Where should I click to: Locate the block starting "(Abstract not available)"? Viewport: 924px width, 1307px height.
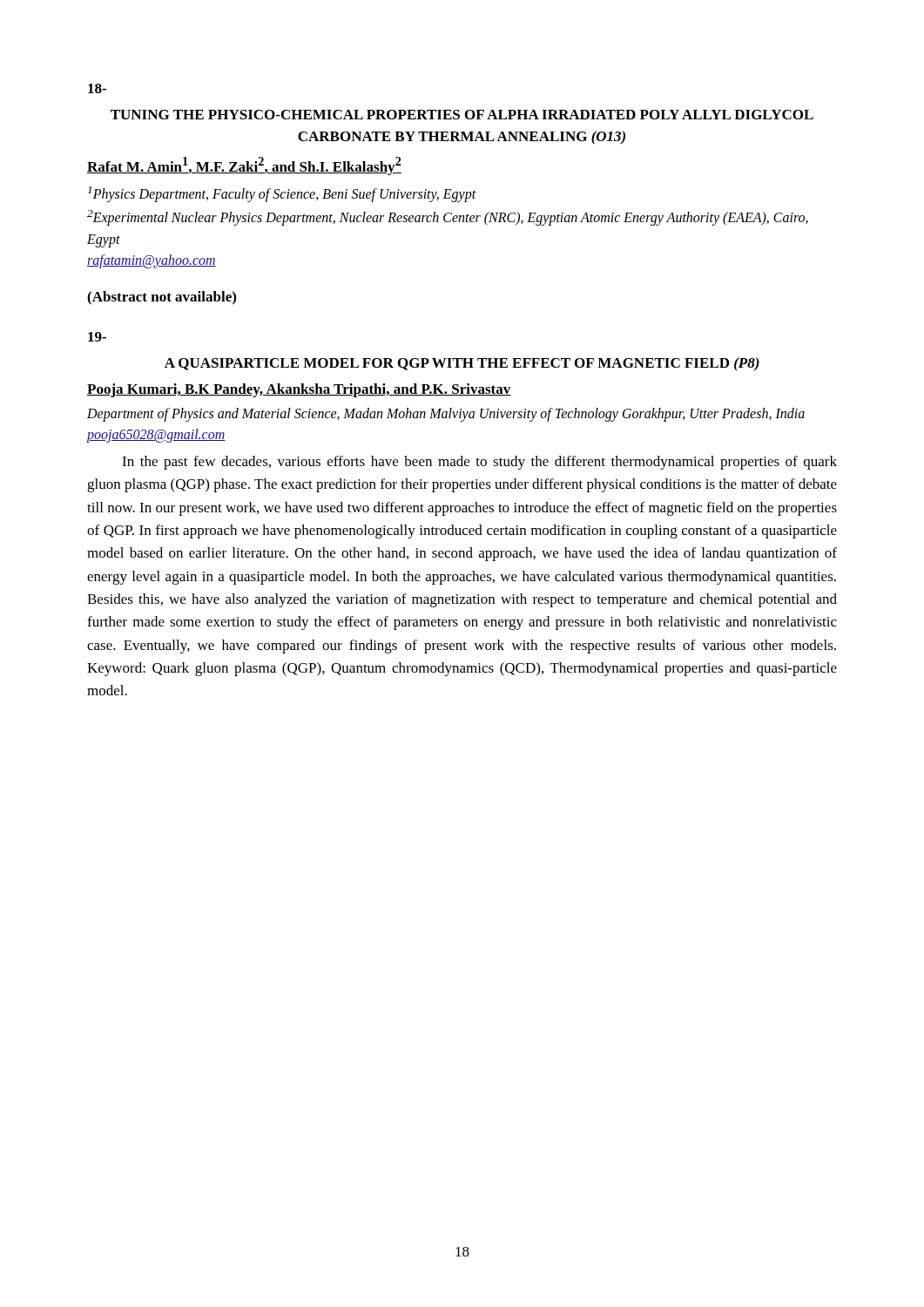click(162, 296)
